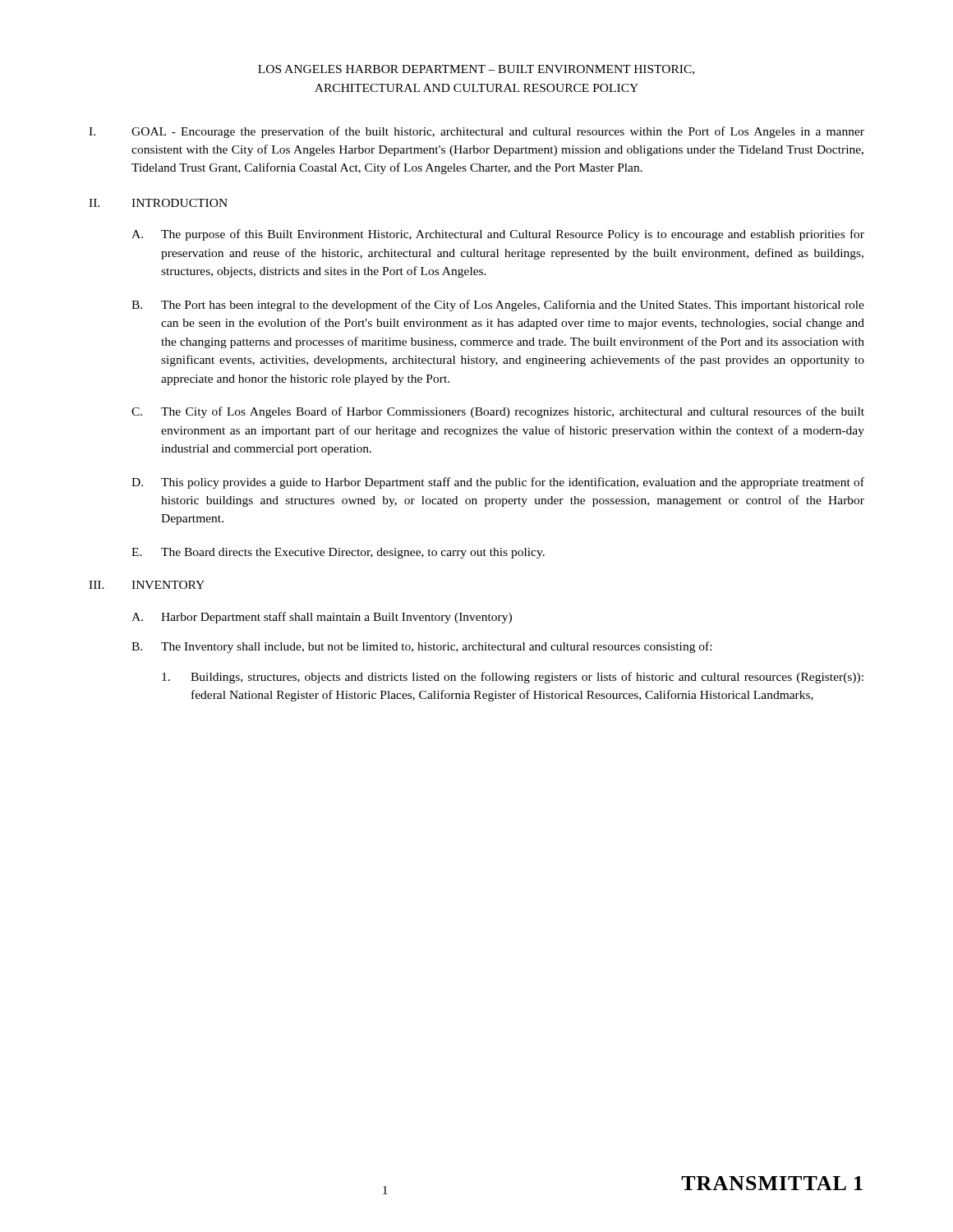The image size is (953, 1232).
Task: Locate the text starting "D. This policy provides a guide"
Action: [498, 500]
